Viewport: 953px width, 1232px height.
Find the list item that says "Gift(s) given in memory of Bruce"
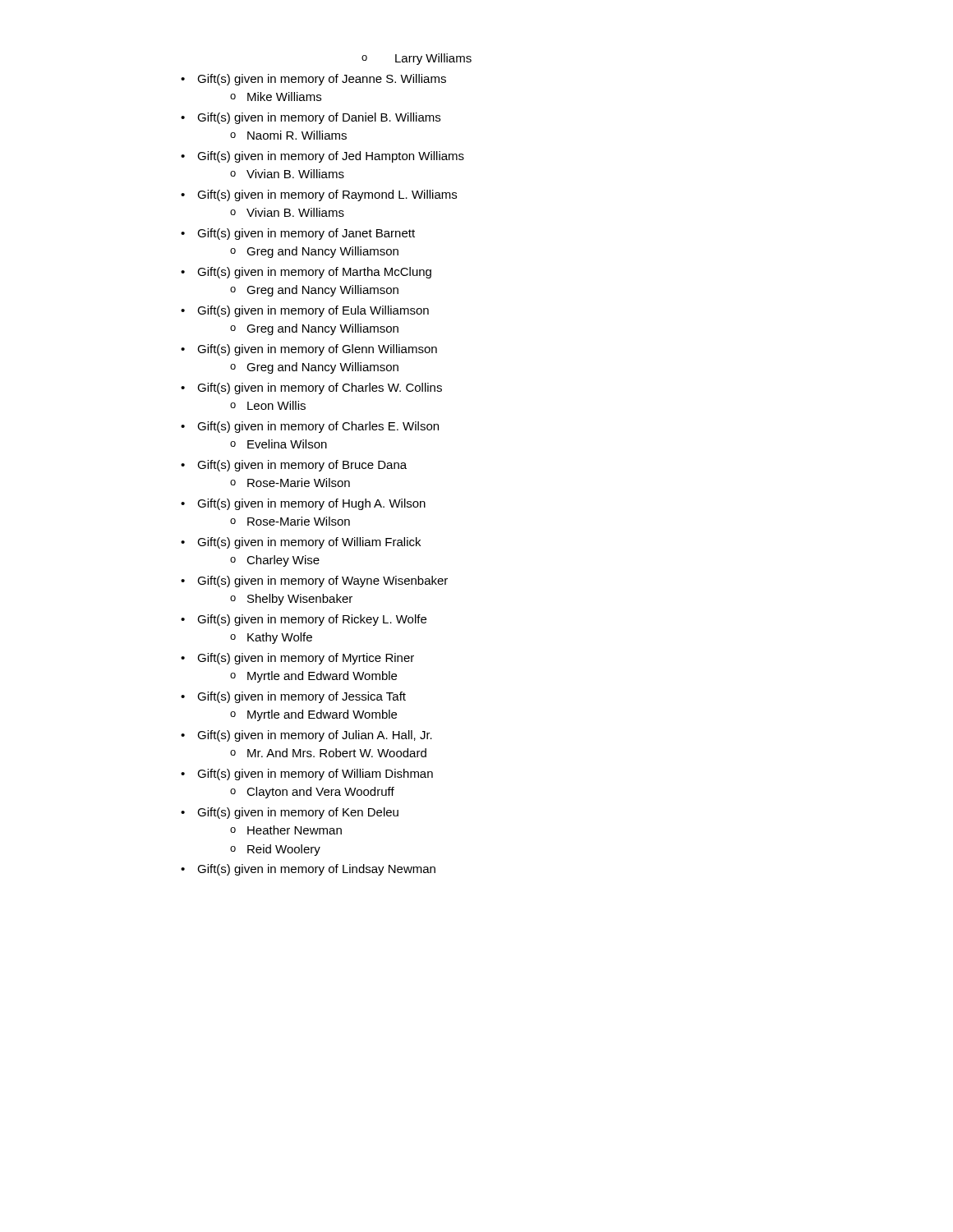pyautogui.click(x=302, y=466)
